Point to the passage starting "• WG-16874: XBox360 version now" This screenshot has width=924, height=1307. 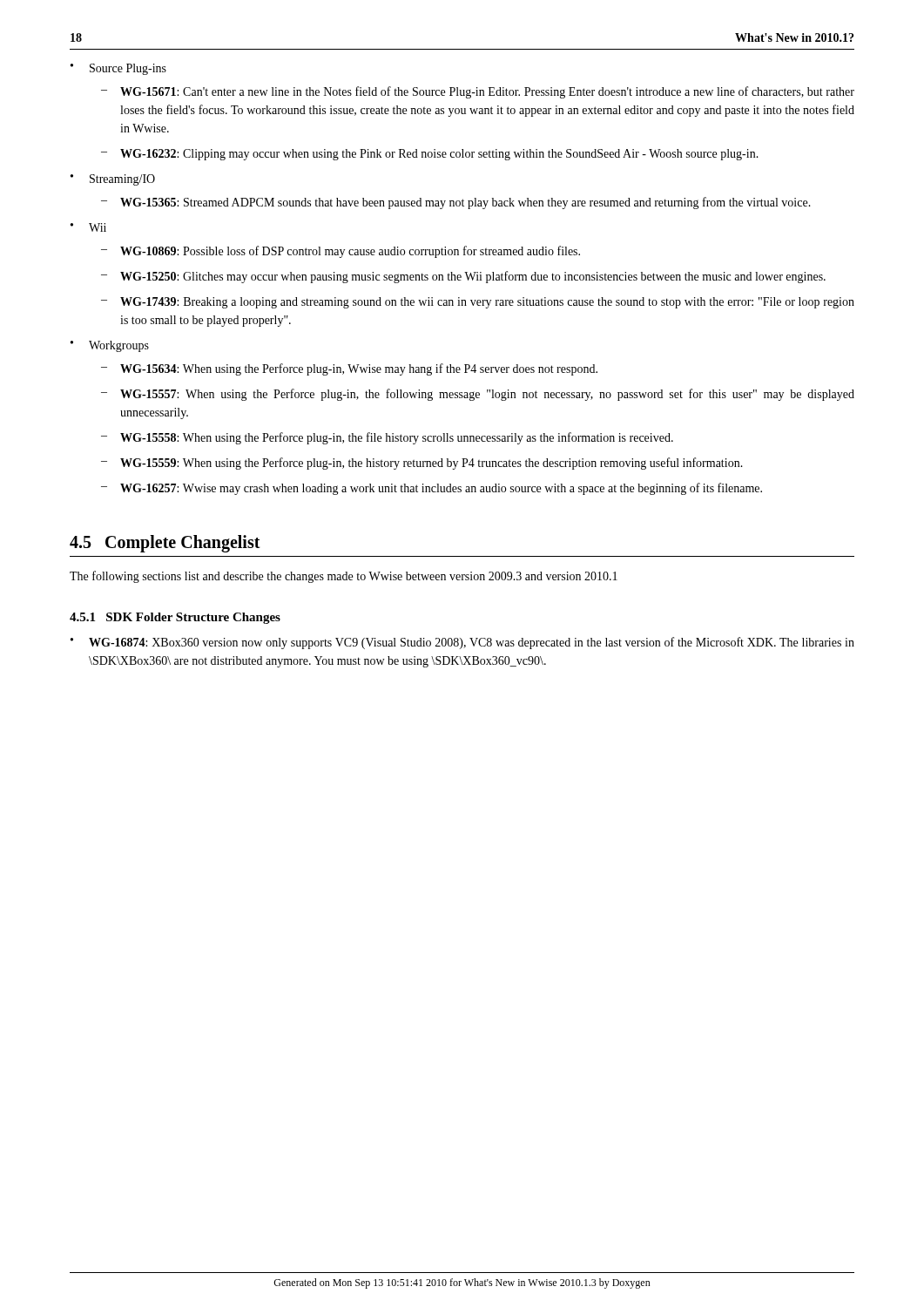point(462,652)
